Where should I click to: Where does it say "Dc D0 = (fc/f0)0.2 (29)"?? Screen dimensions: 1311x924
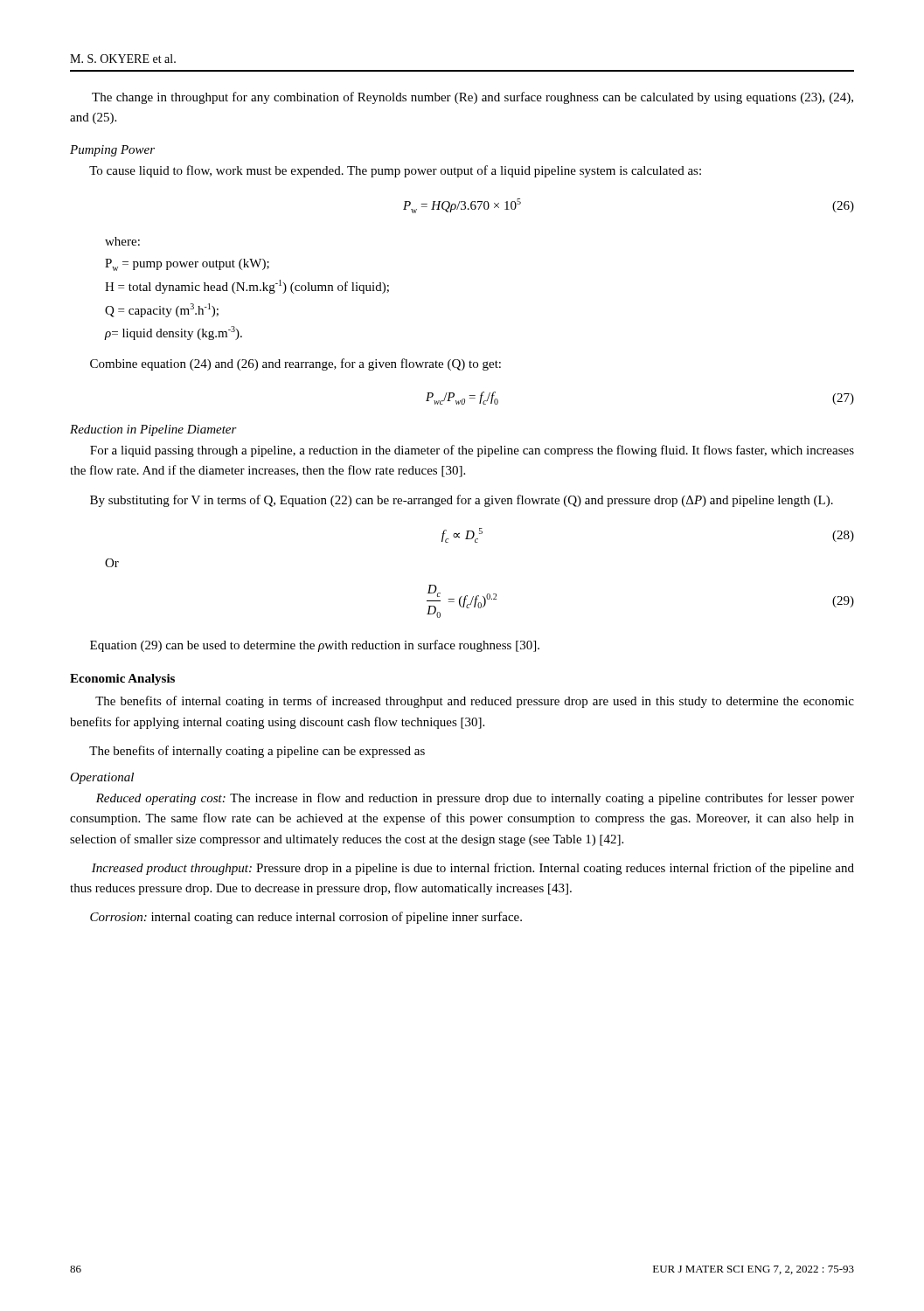(x=486, y=601)
